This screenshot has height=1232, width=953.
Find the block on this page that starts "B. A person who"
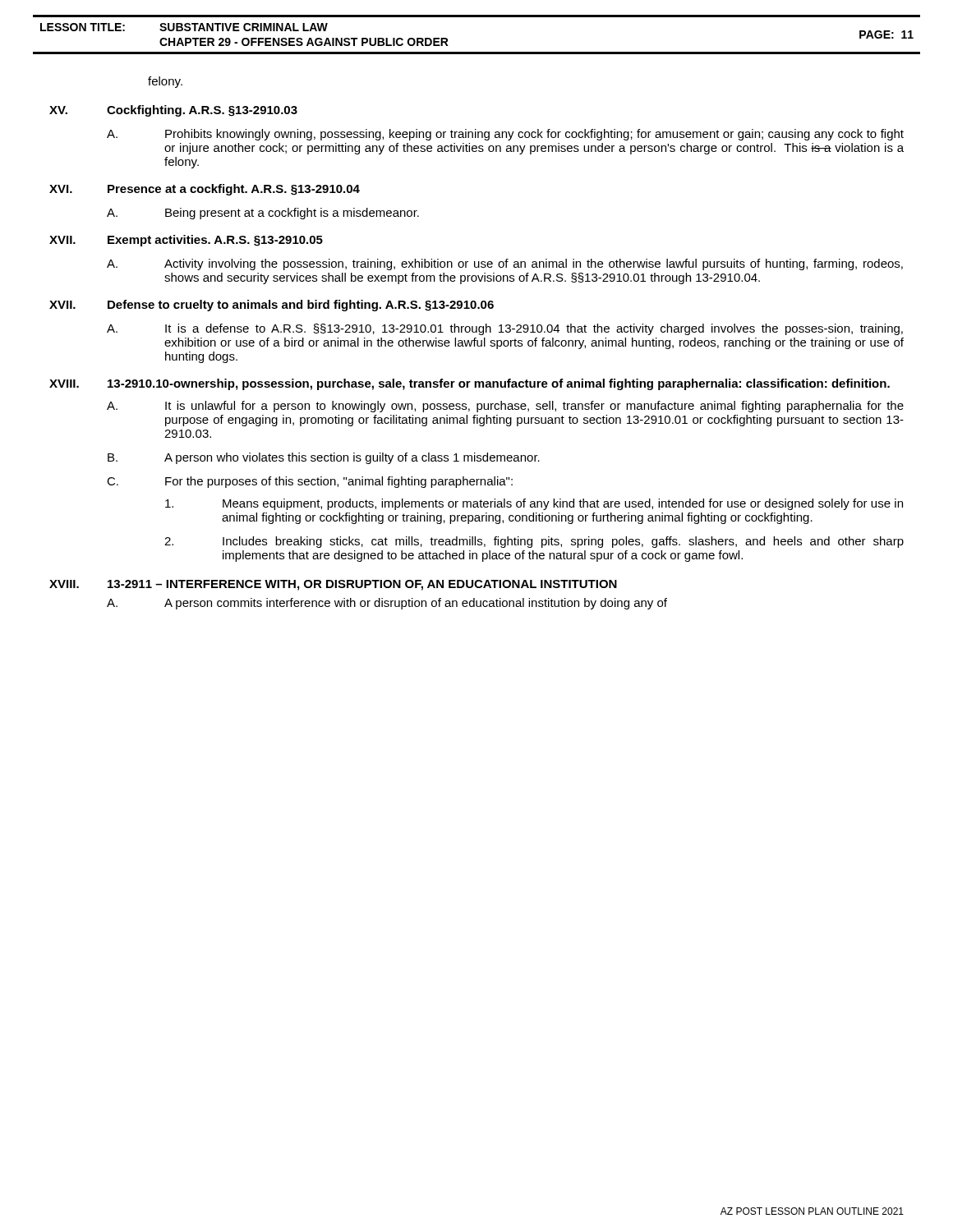[476, 457]
